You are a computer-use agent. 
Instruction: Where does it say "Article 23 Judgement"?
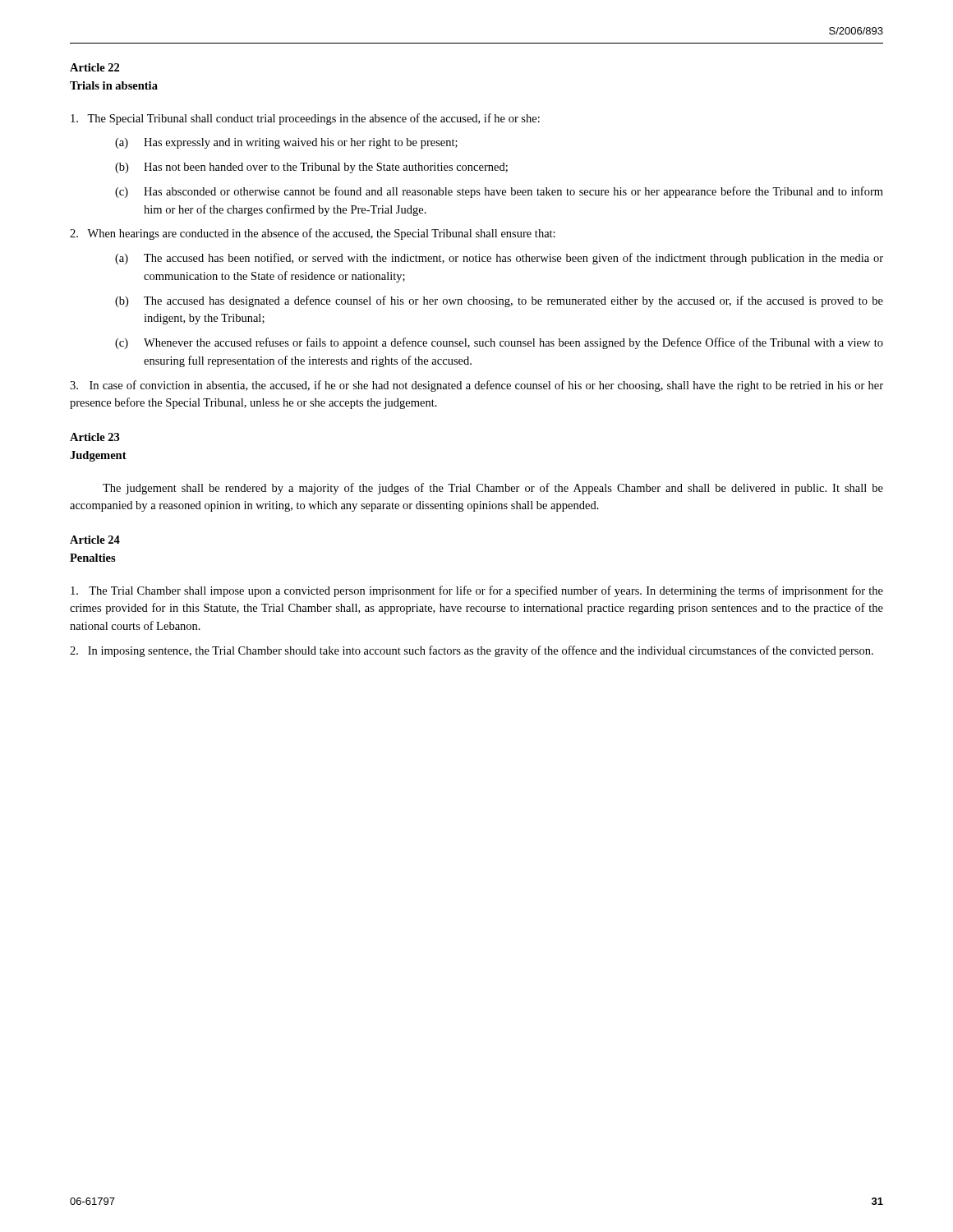95,437
